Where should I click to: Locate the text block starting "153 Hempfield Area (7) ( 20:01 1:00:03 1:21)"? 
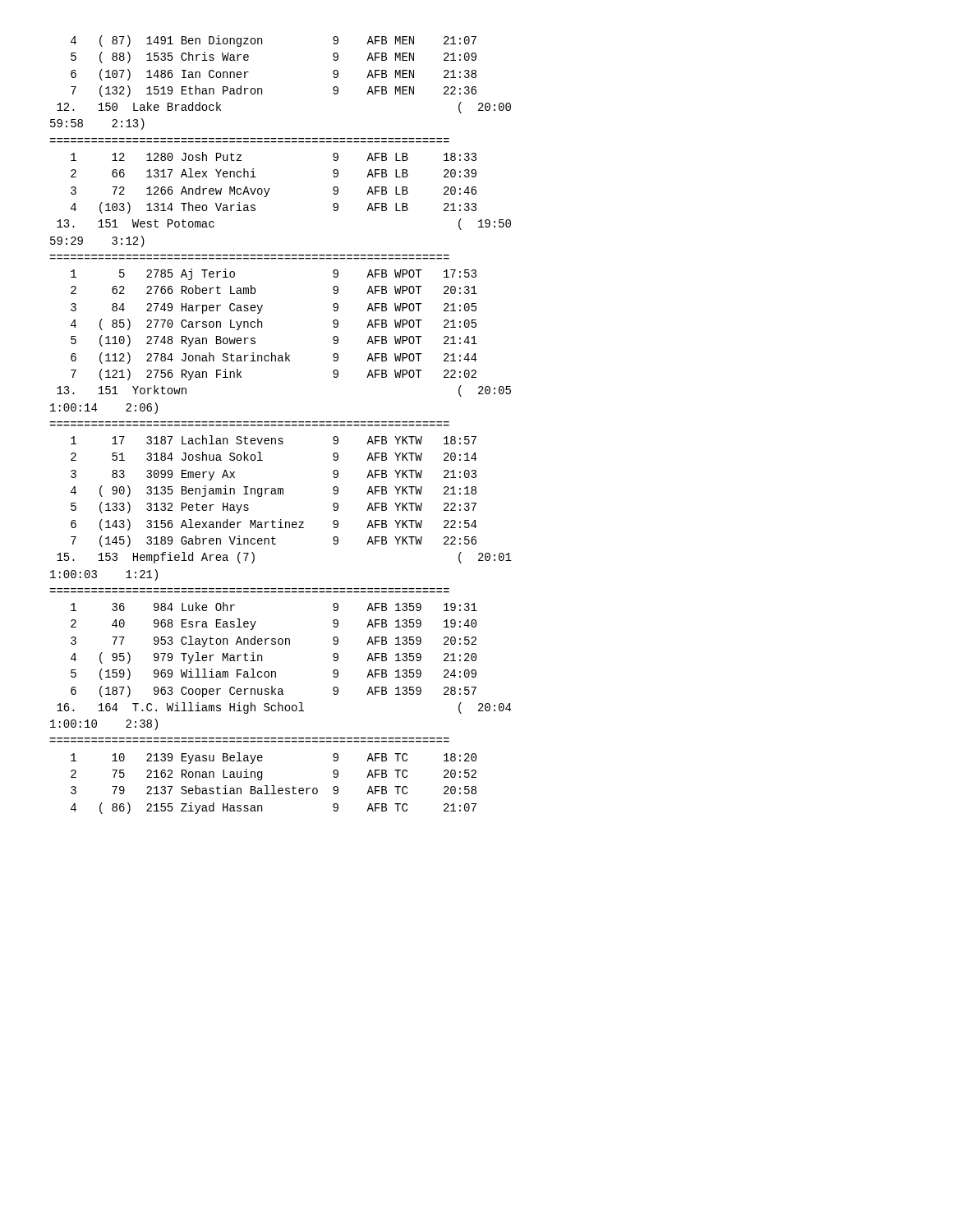(476, 566)
